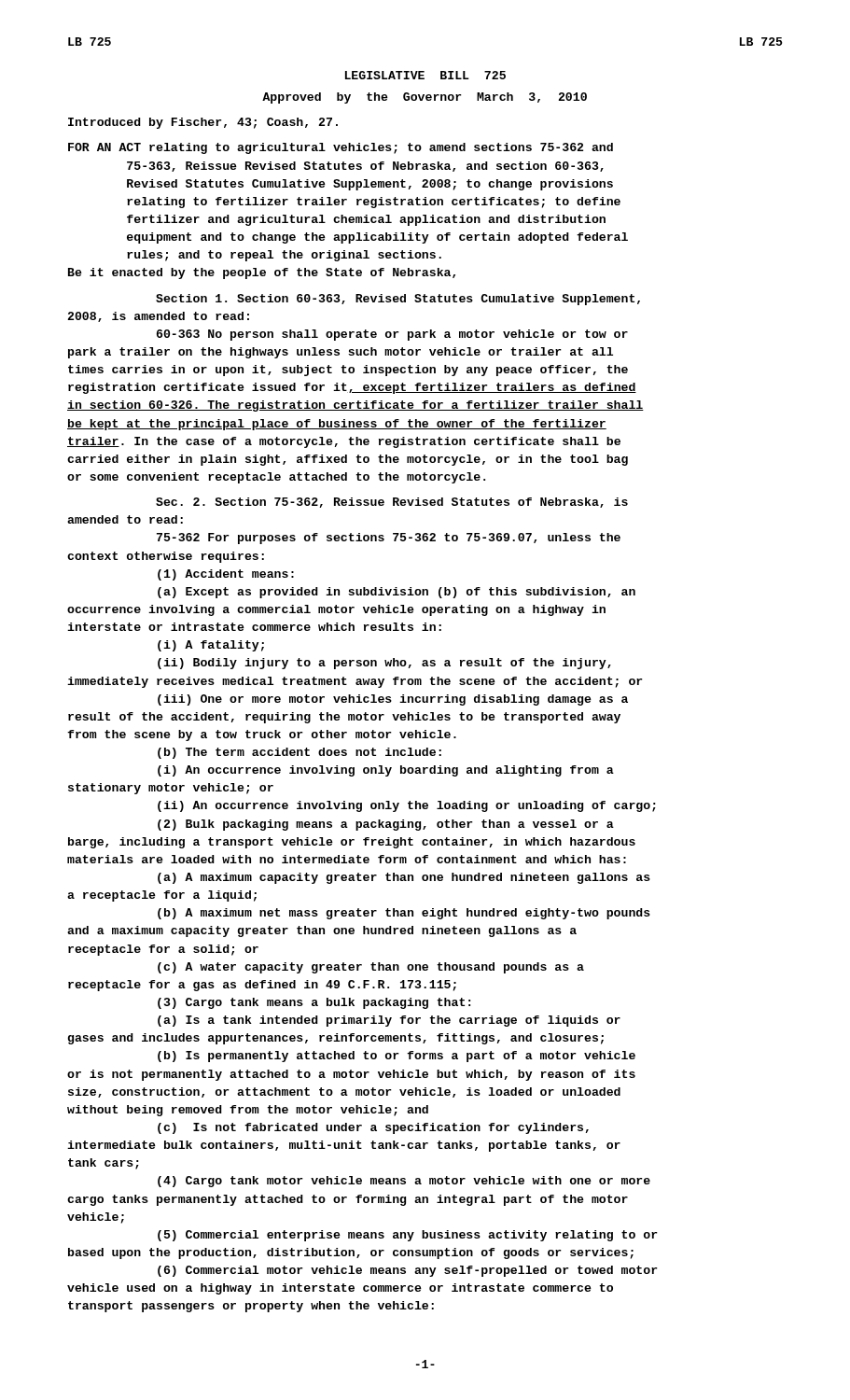The image size is (850, 1400).
Task: Find the text block with the text "Sec. 2. Section"
Action: click(363, 905)
